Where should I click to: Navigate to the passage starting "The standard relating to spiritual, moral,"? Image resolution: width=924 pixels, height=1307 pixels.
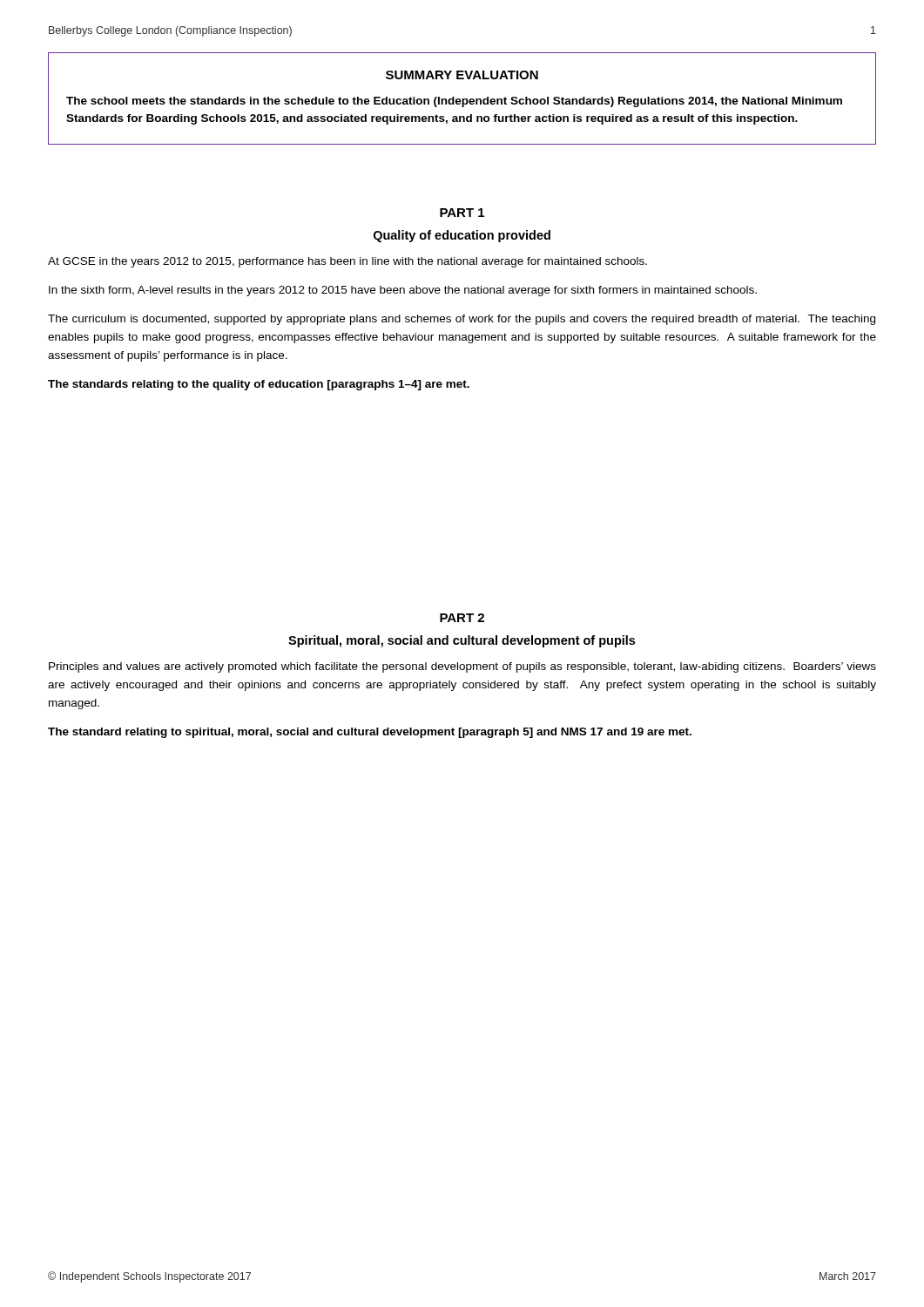(370, 731)
